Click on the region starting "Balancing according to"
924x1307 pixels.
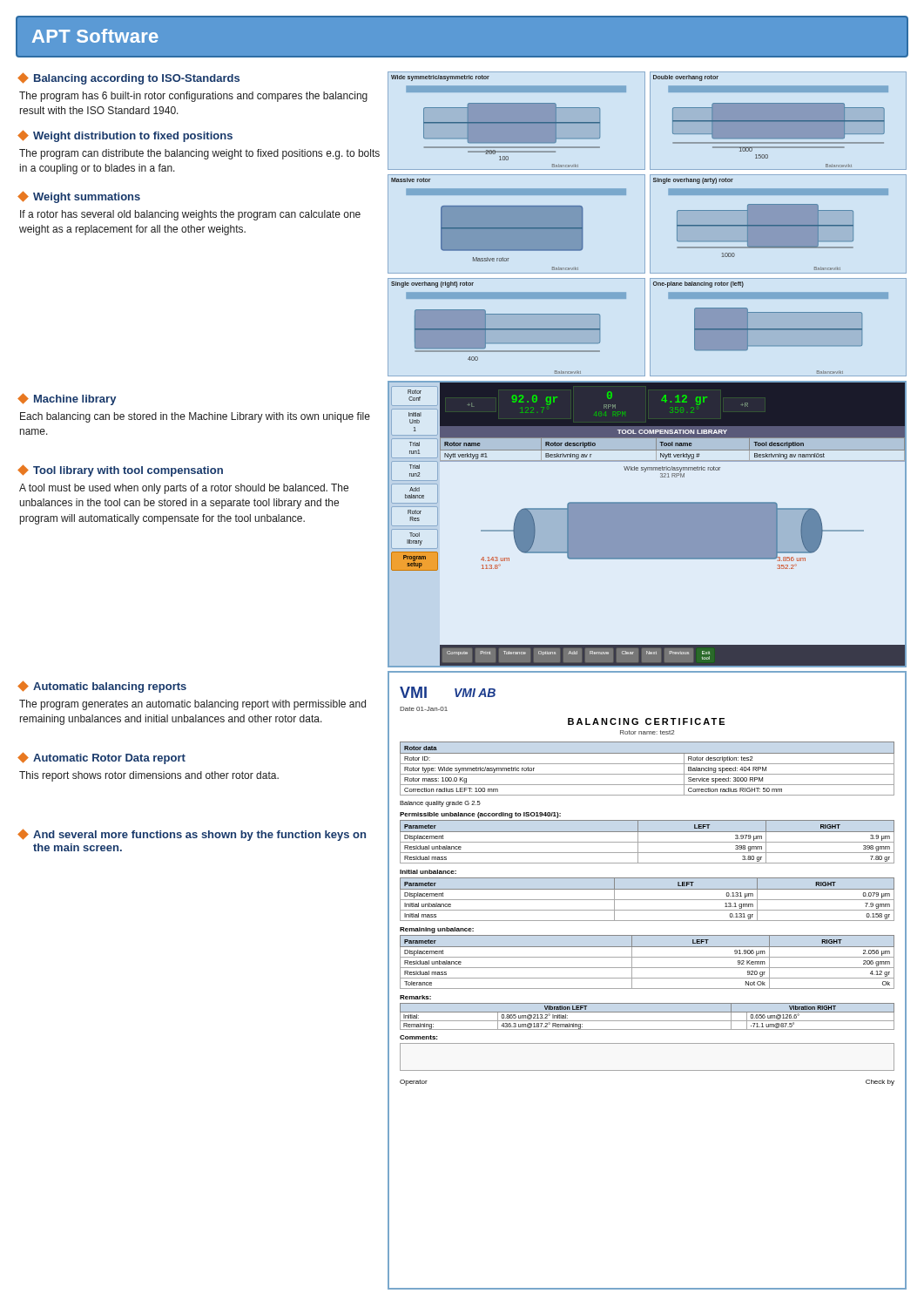click(130, 78)
